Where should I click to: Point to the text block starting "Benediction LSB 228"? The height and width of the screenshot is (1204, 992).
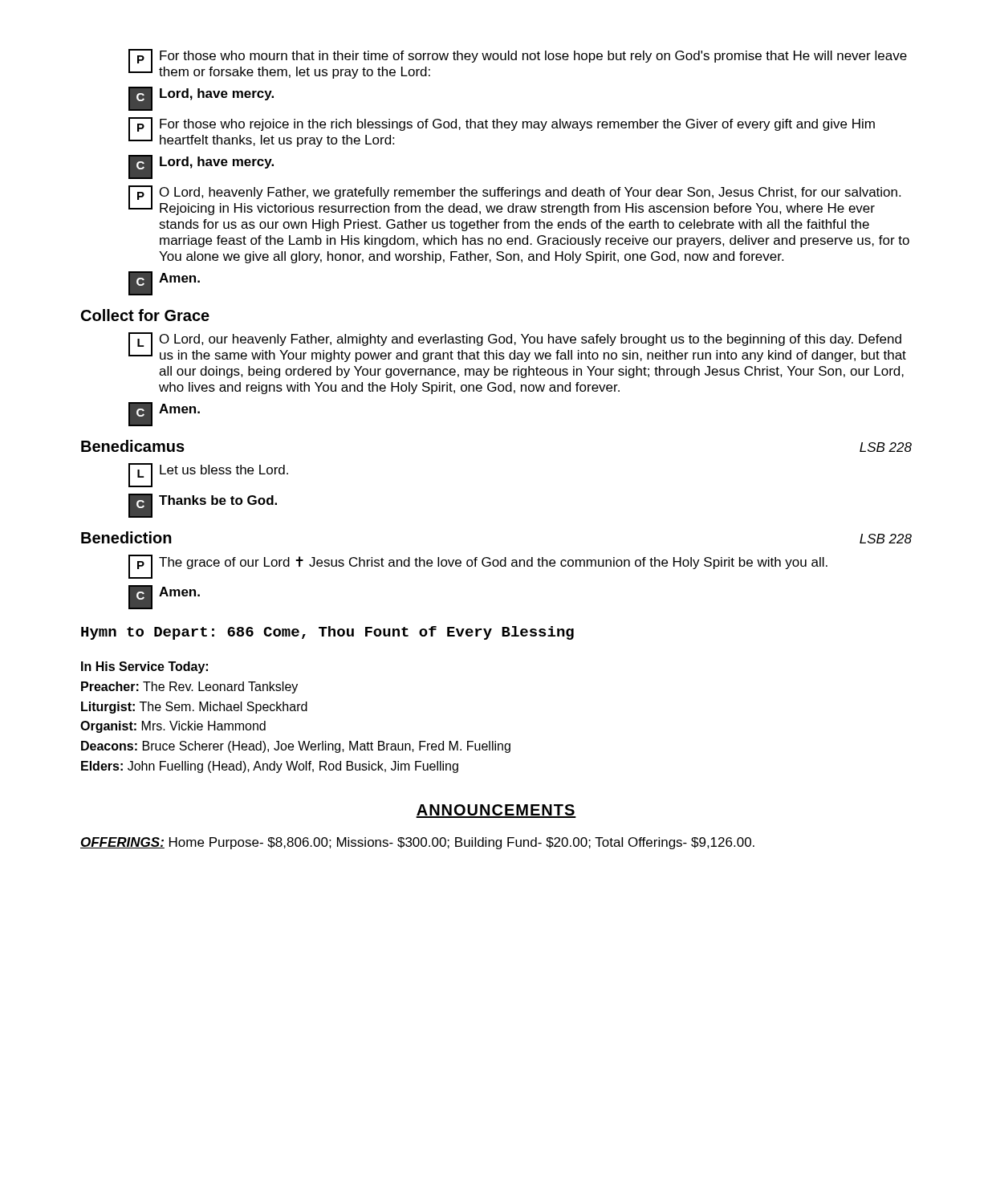coord(123,537)
